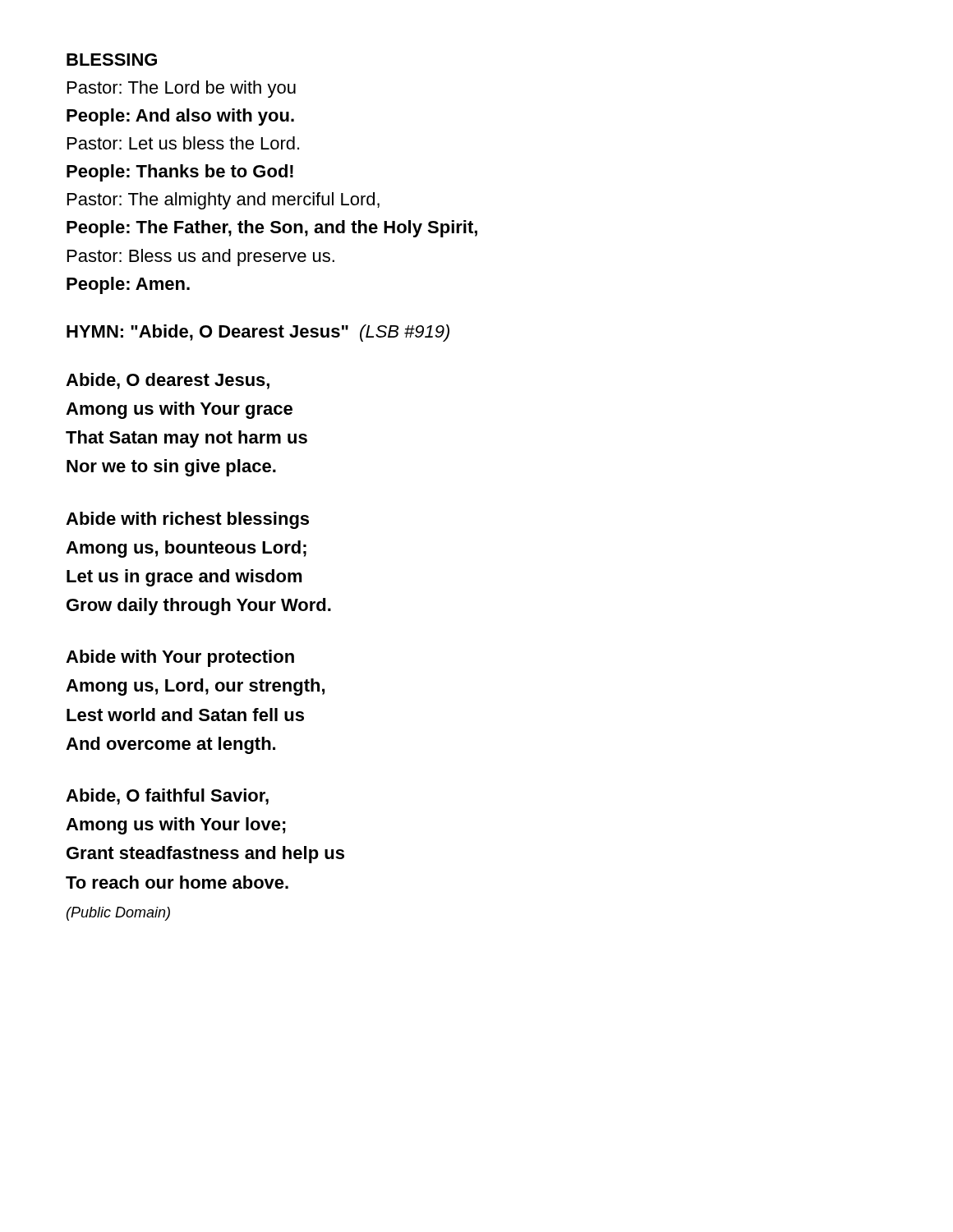
Task: Select the section header that reads "HYMN: "Abide, O Dearest Jesus" (LSB"
Action: (258, 331)
